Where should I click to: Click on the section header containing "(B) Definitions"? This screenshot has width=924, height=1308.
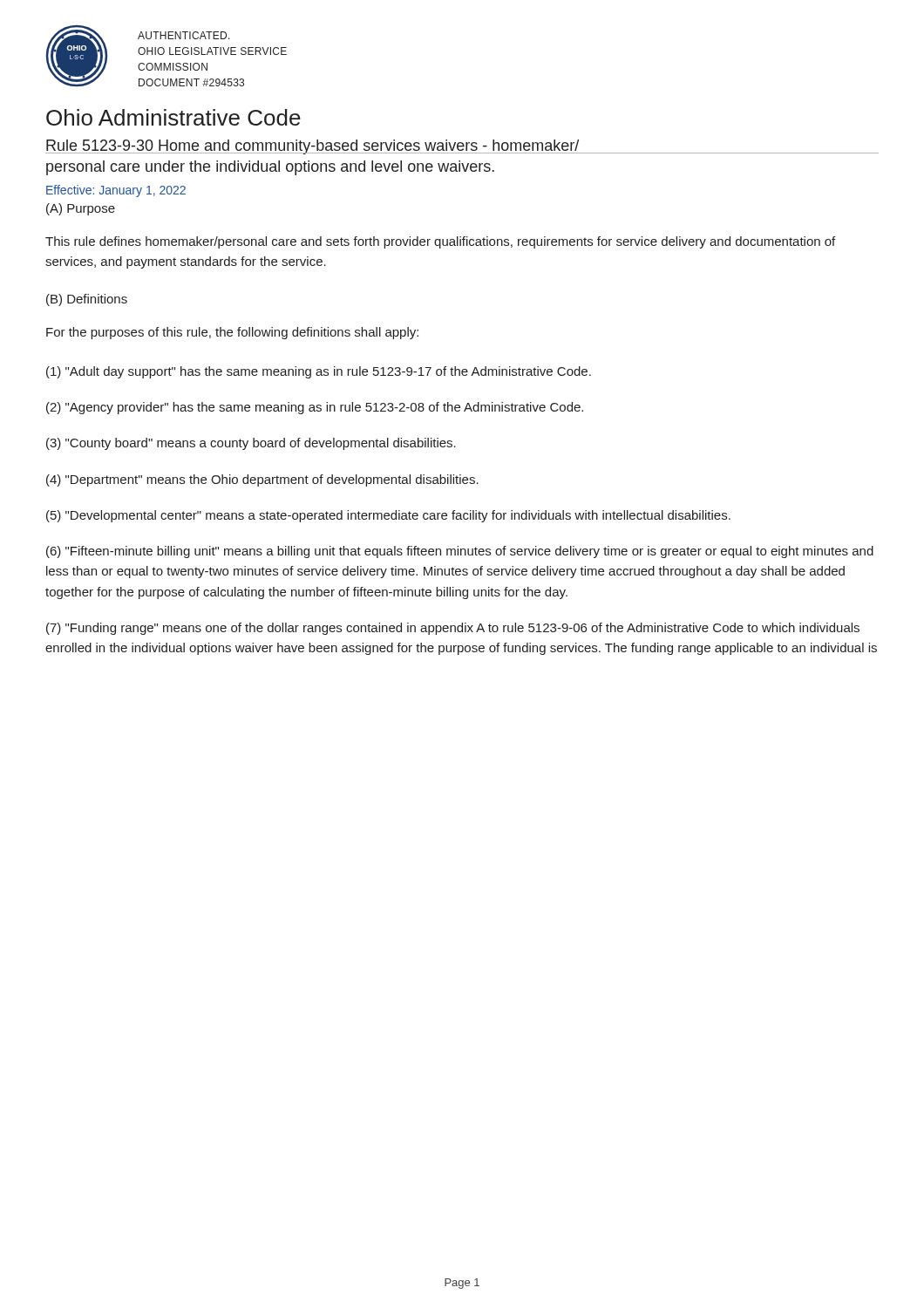[x=87, y=300]
